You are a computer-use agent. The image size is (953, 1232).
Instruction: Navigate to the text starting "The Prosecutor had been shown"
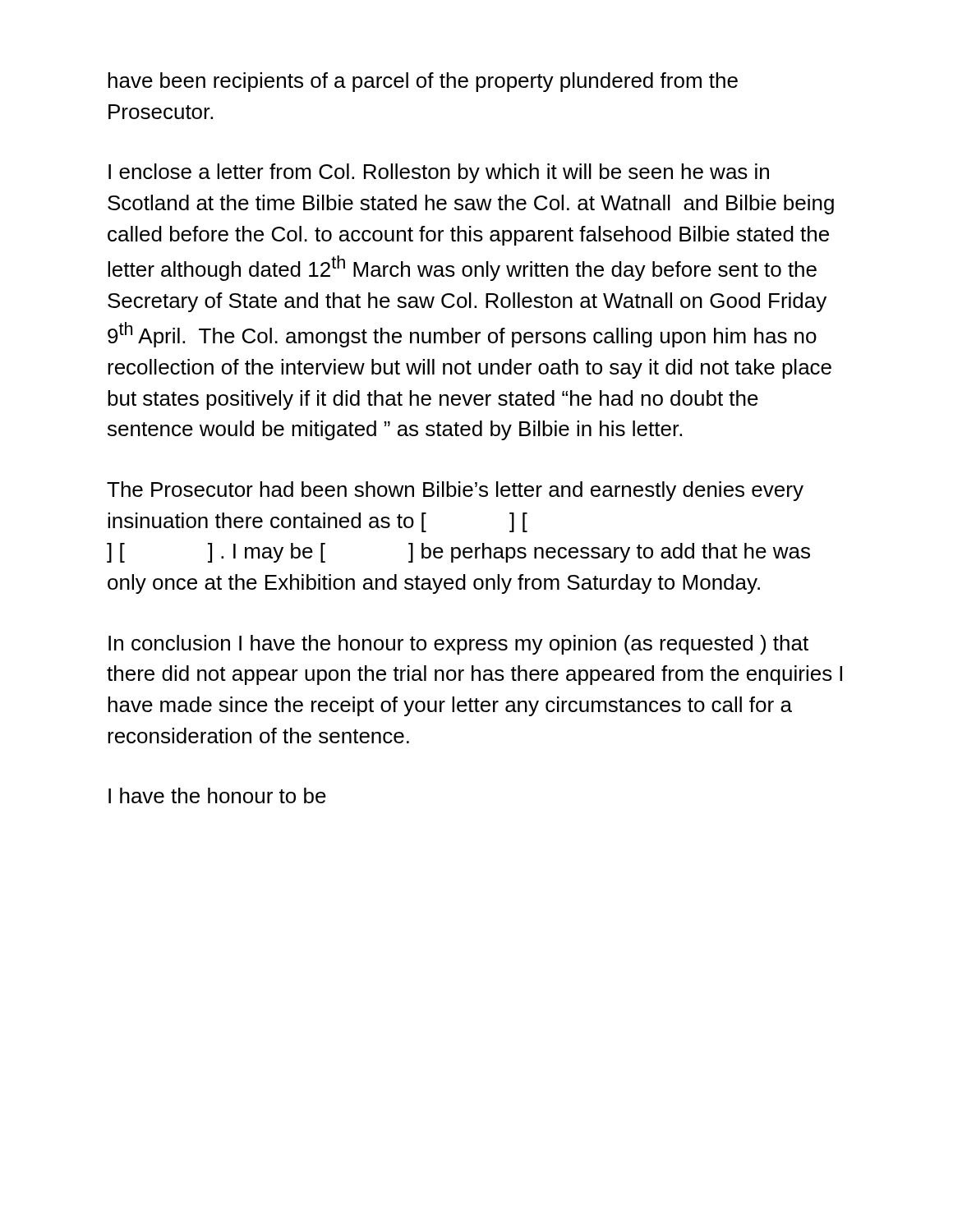tap(459, 536)
